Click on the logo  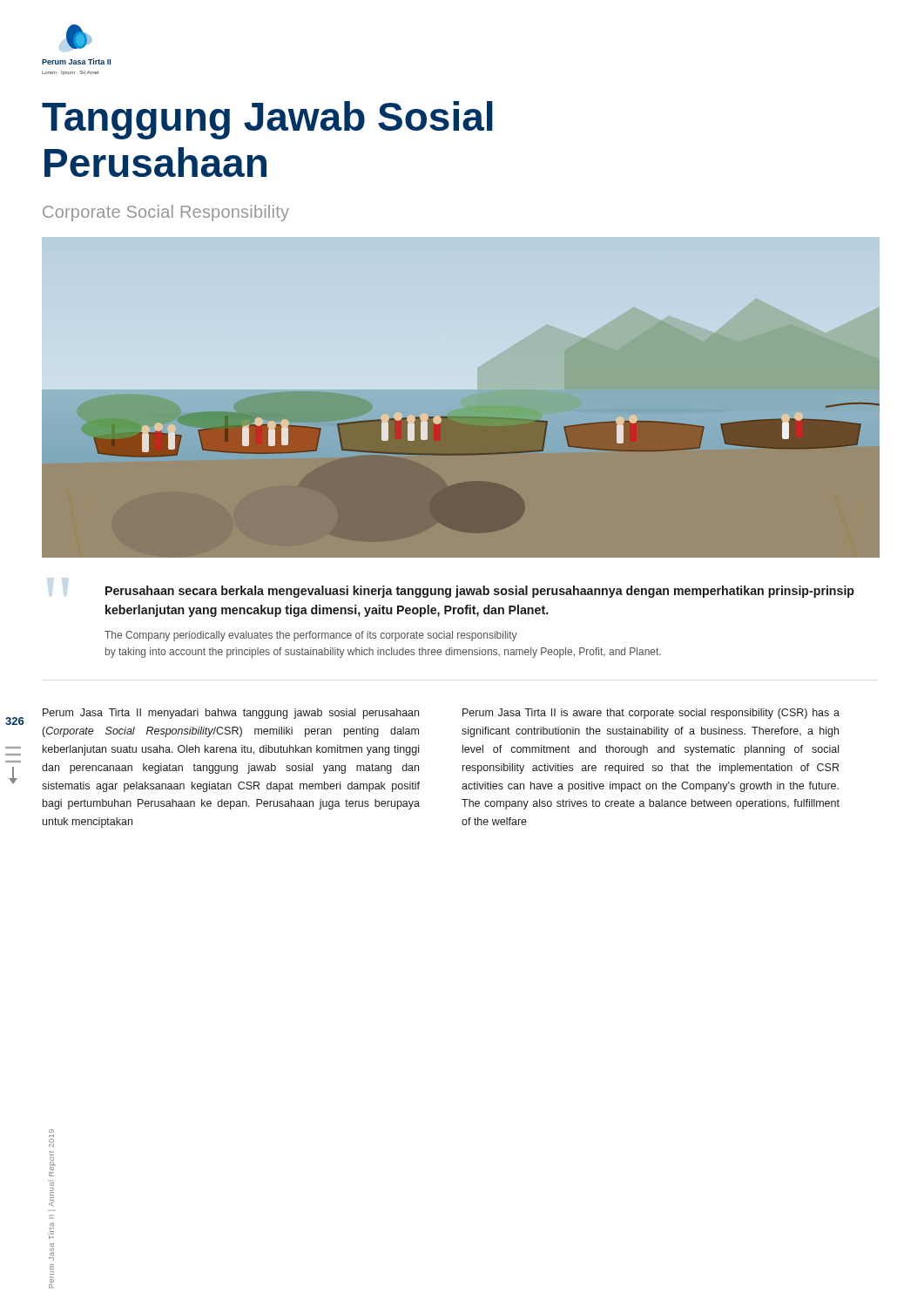(x=80, y=56)
